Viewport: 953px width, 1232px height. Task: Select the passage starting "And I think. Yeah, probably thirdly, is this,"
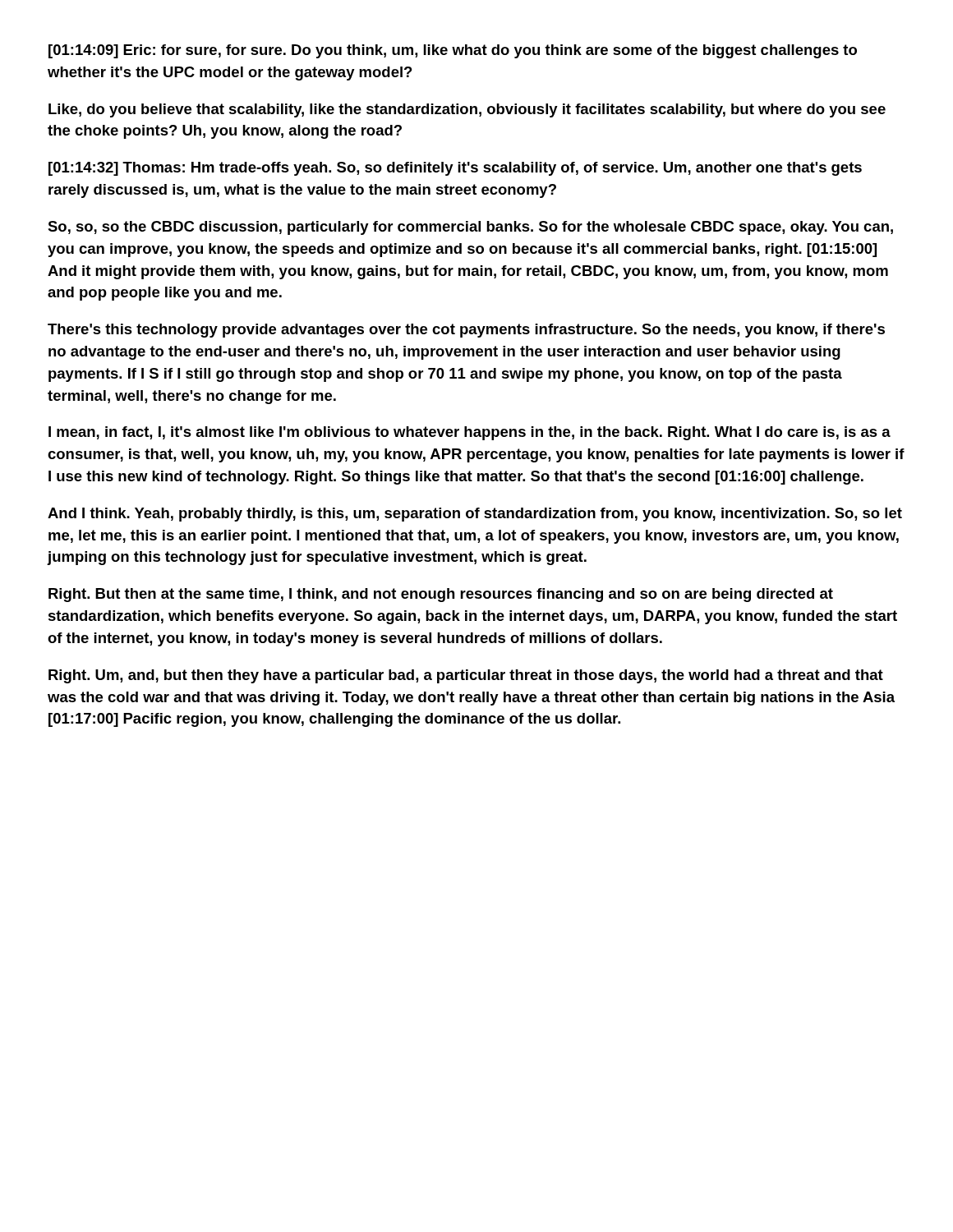click(475, 535)
